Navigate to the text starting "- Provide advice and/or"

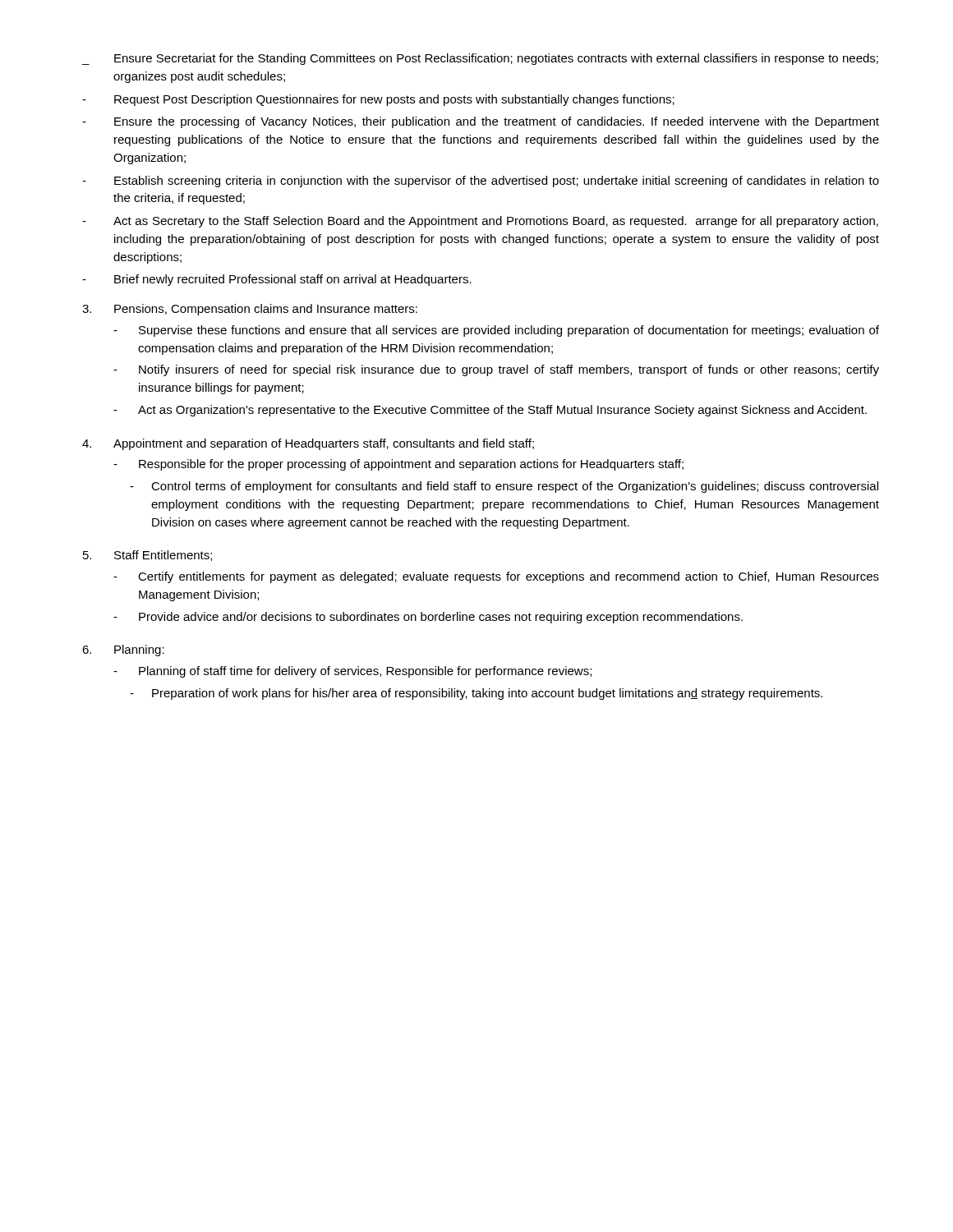[496, 616]
